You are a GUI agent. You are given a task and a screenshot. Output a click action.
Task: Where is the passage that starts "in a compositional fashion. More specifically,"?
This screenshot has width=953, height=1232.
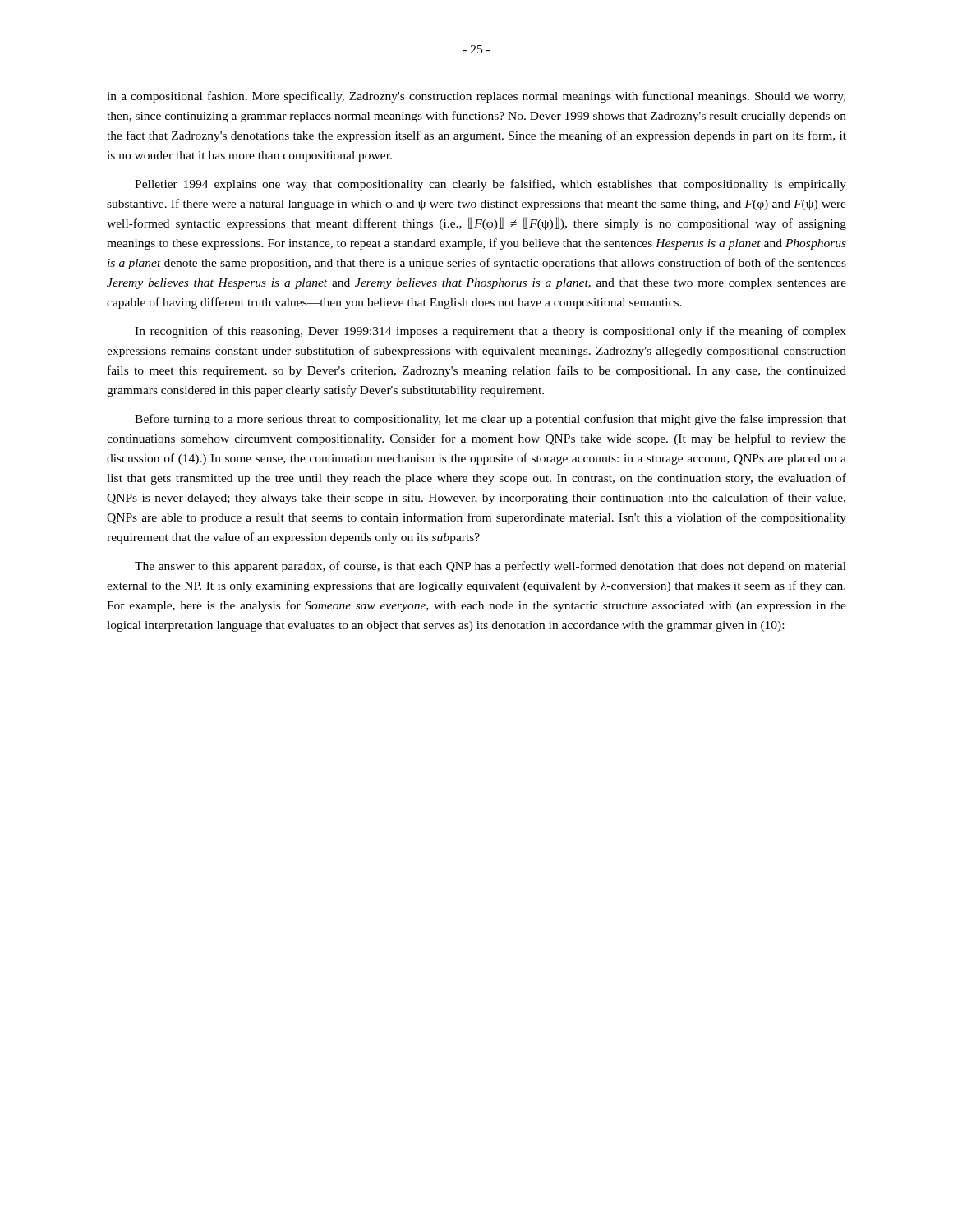(476, 125)
